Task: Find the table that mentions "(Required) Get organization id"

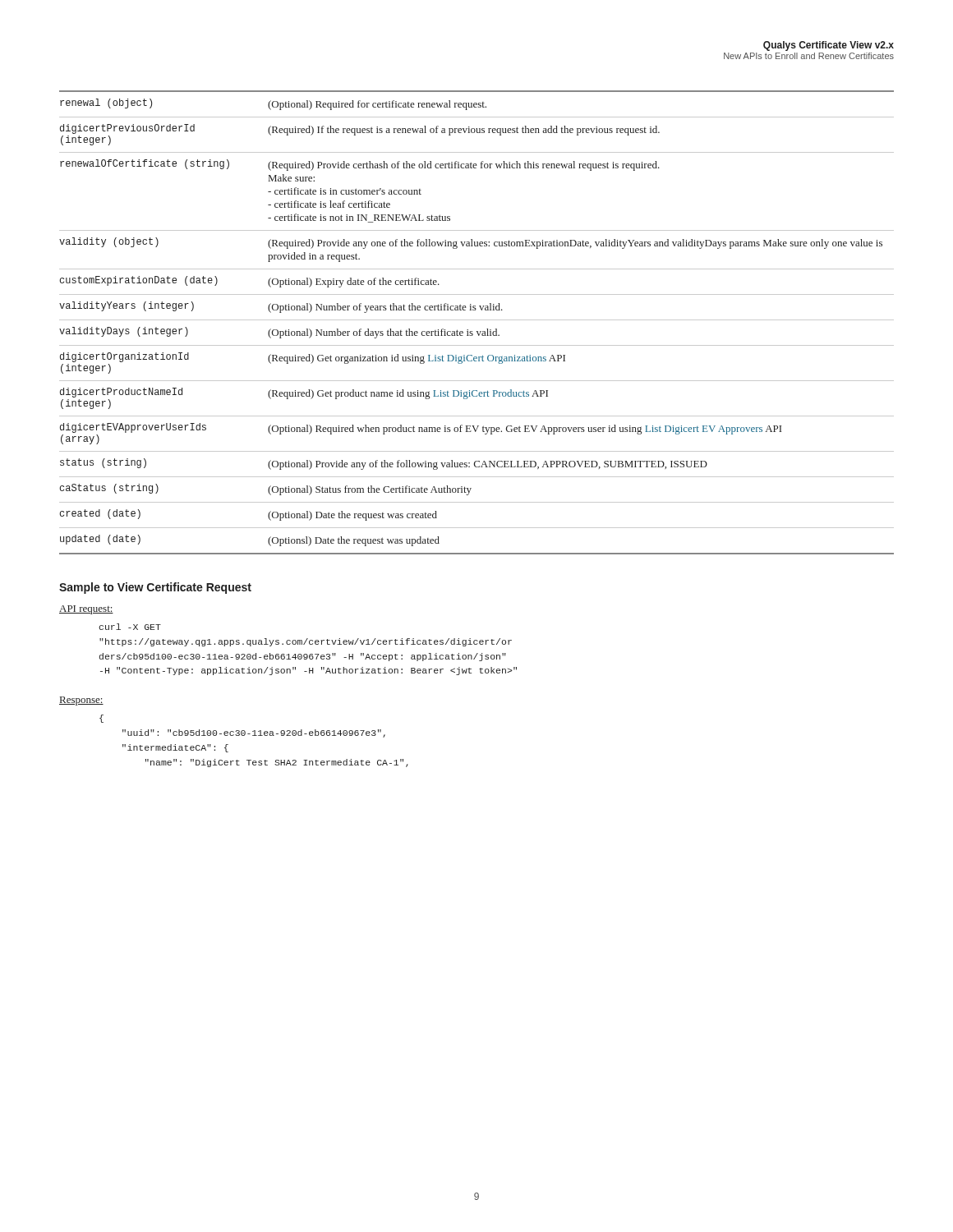Action: pos(476,322)
